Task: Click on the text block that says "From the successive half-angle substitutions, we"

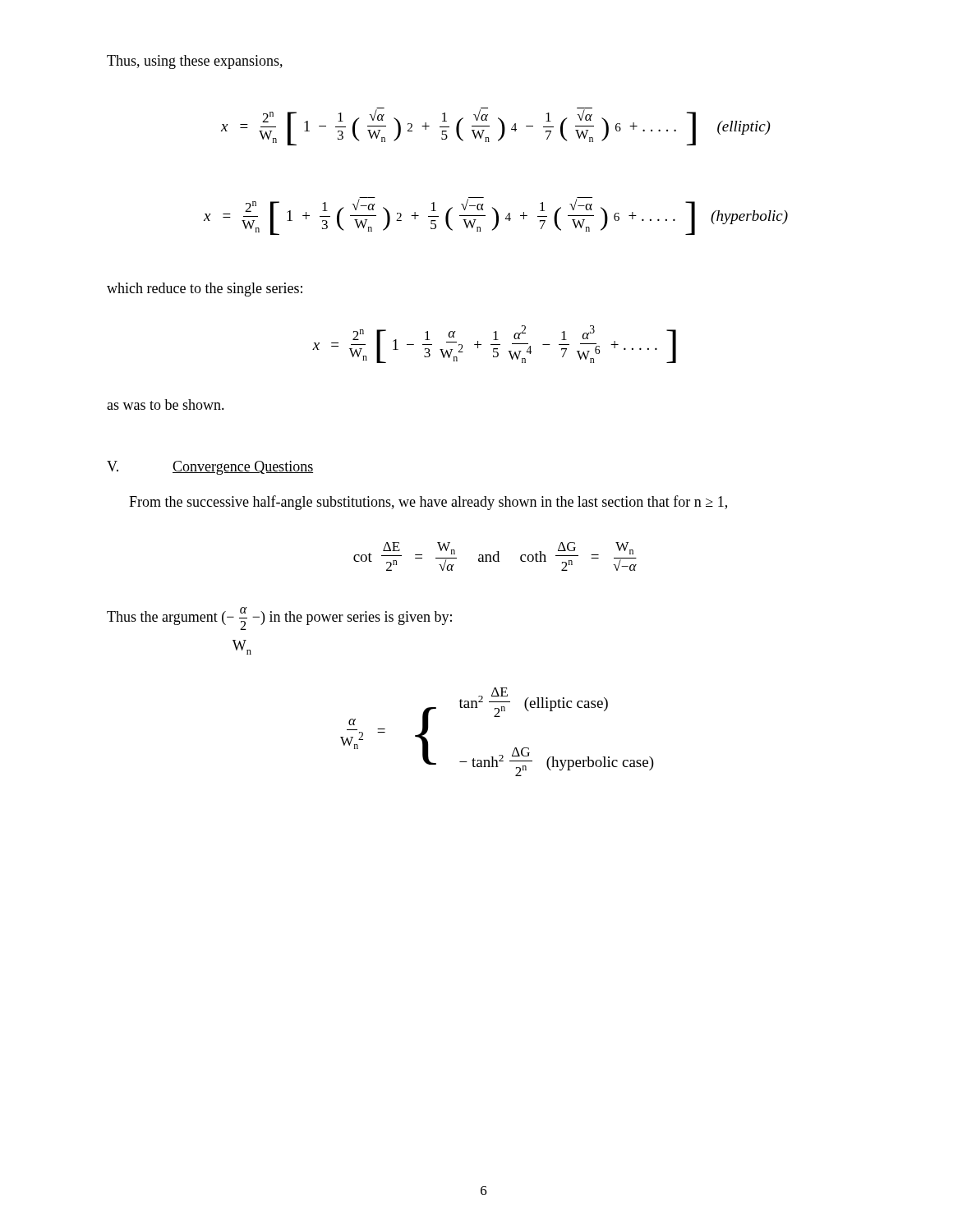Action: pyautogui.click(x=417, y=502)
